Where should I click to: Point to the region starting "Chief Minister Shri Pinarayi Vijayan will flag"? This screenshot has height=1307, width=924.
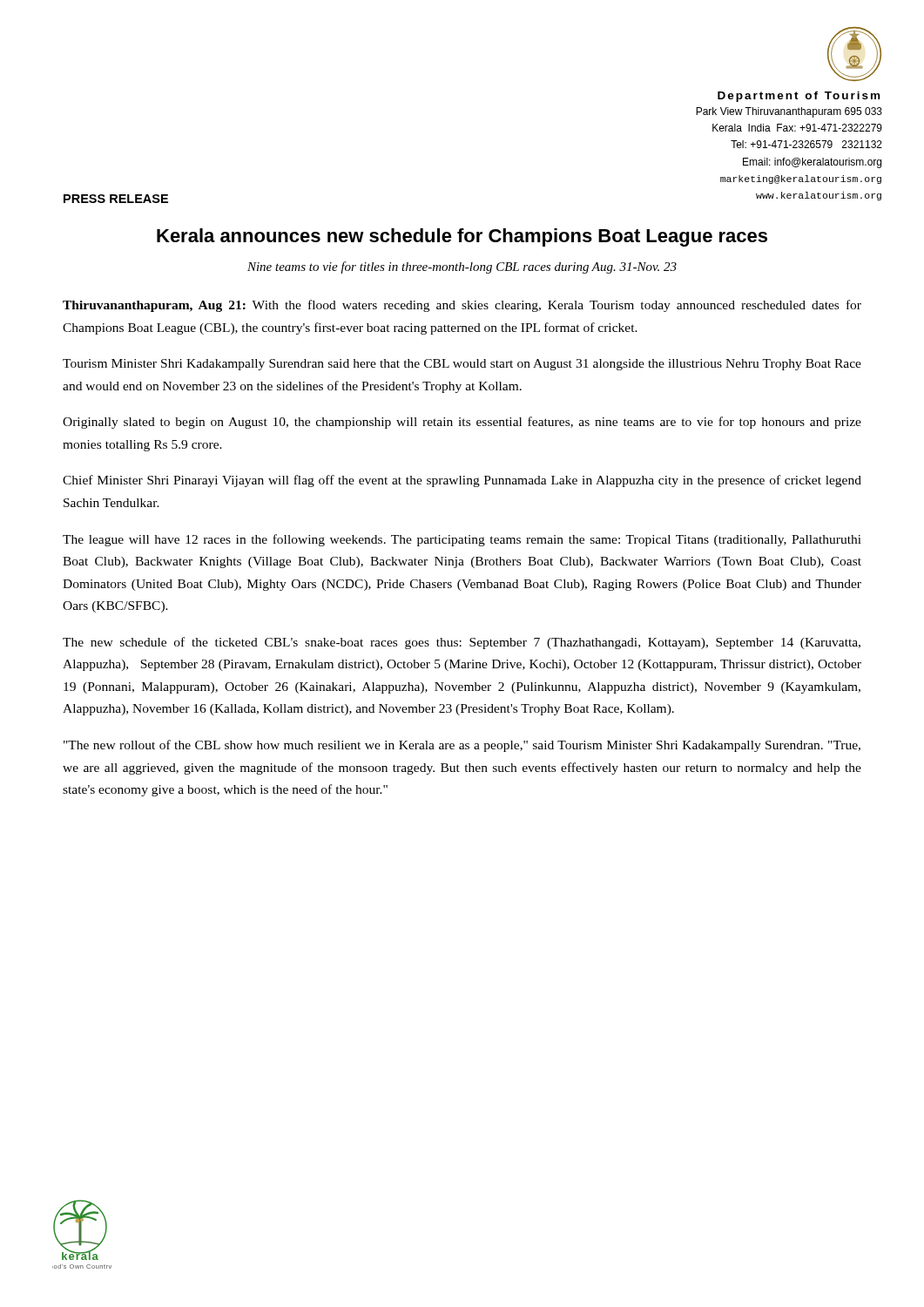(462, 491)
